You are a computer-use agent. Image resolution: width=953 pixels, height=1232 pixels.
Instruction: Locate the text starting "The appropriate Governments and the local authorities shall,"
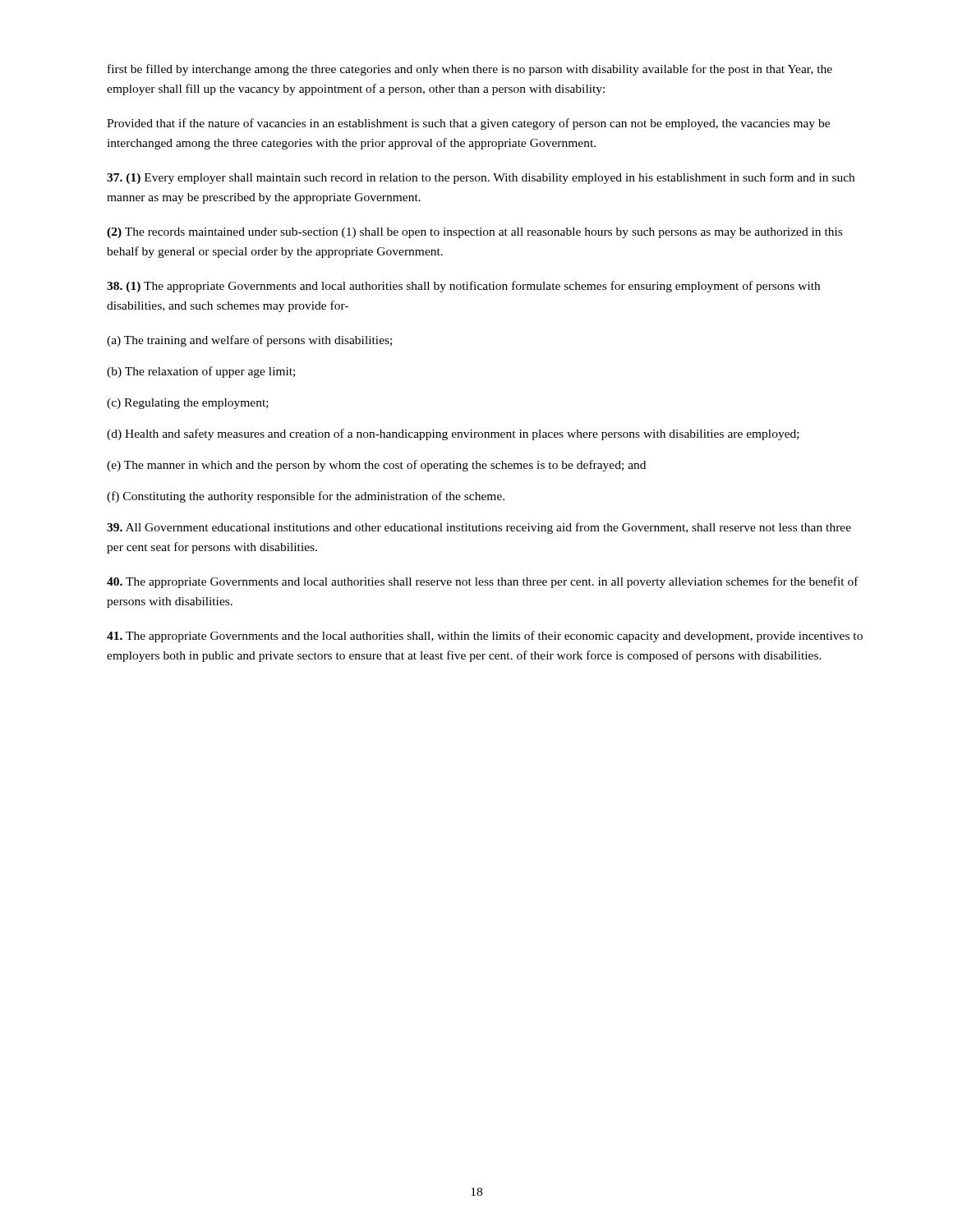(485, 645)
